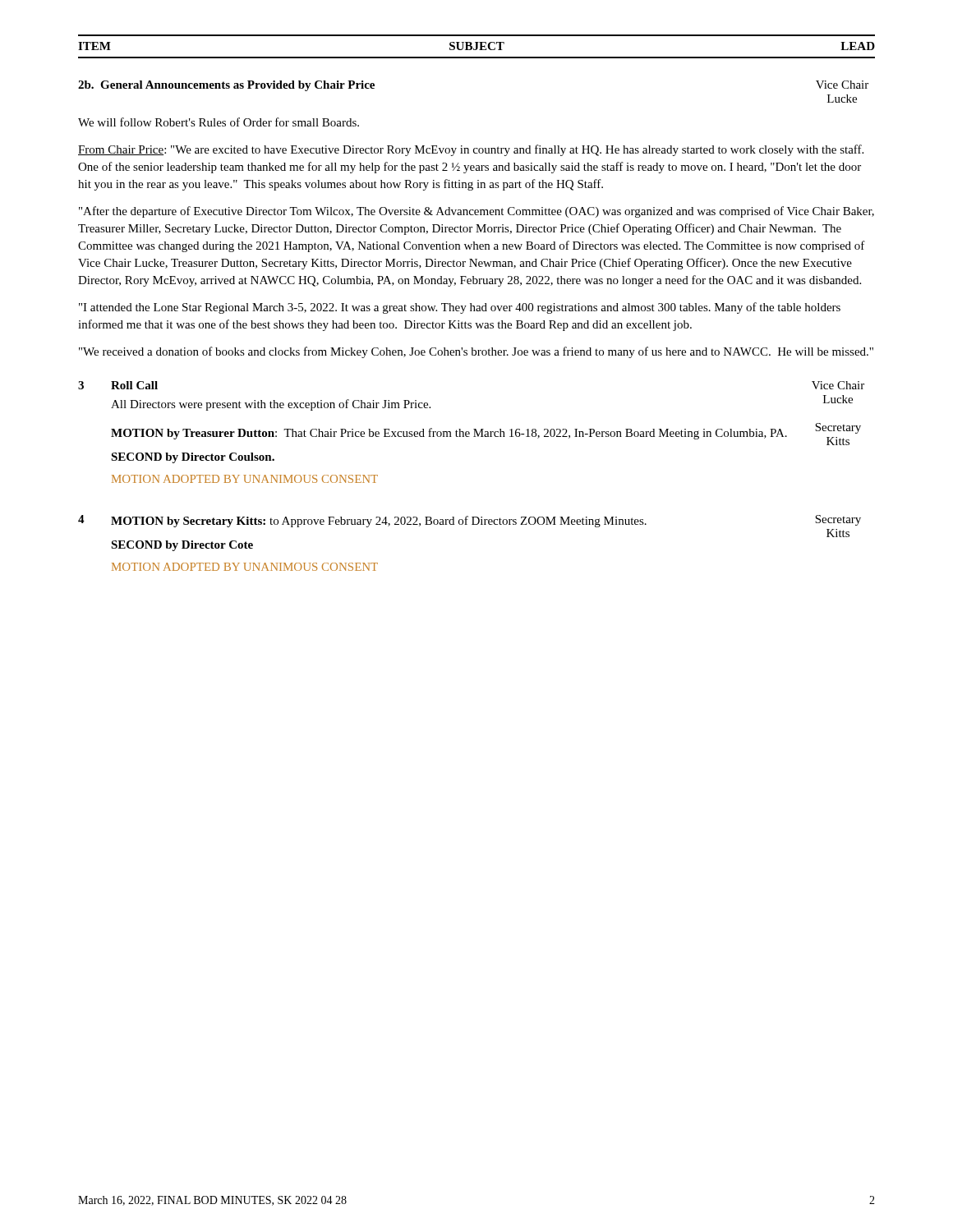Find the section header on this page that starts "MOTION by Secretary Kitts: to Approve February 24,"
Screen dimensions: 1232x953
(x=379, y=521)
